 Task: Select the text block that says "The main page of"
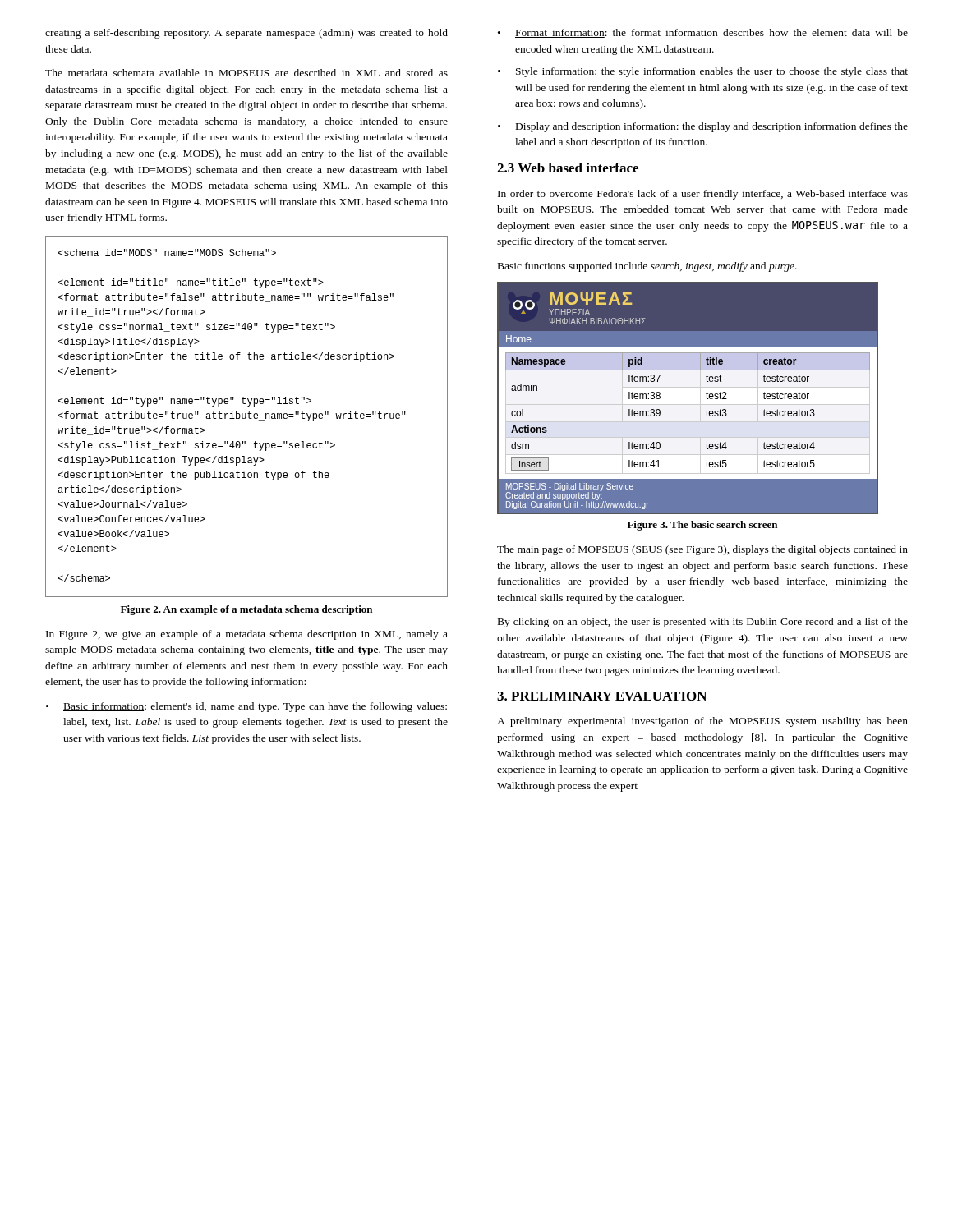[x=702, y=574]
